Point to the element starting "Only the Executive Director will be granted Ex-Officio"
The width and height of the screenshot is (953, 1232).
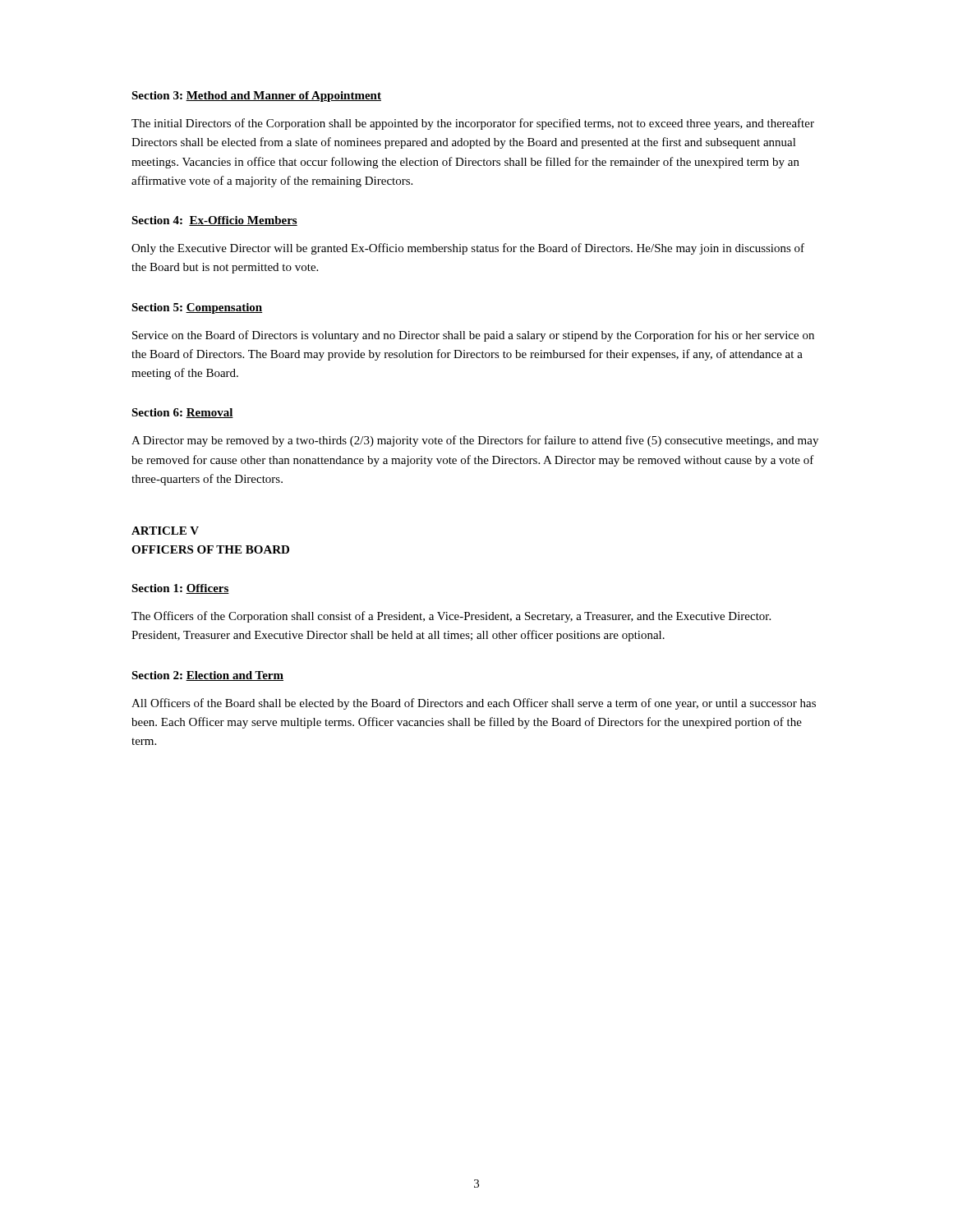[468, 258]
